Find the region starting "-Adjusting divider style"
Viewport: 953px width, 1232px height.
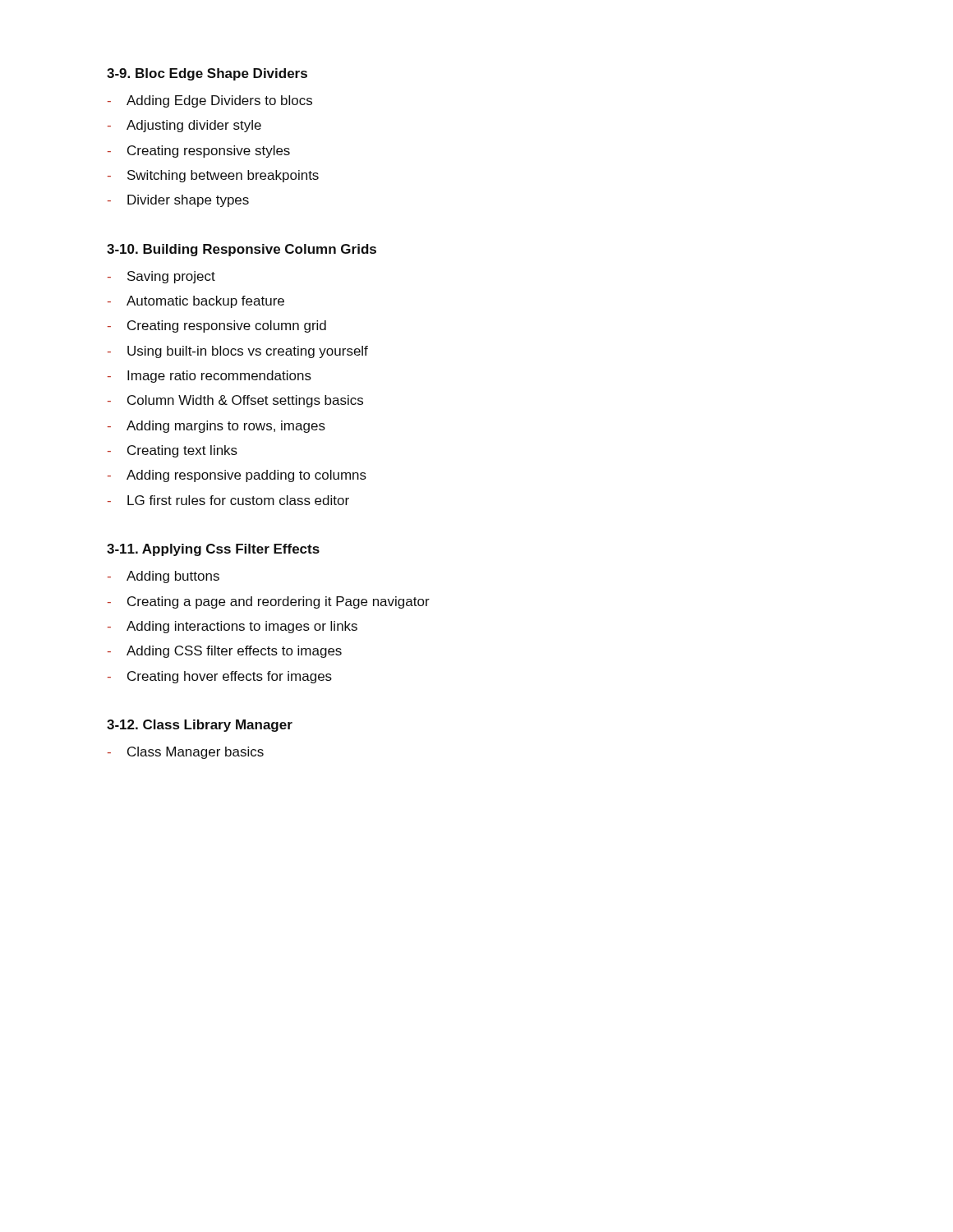[184, 126]
